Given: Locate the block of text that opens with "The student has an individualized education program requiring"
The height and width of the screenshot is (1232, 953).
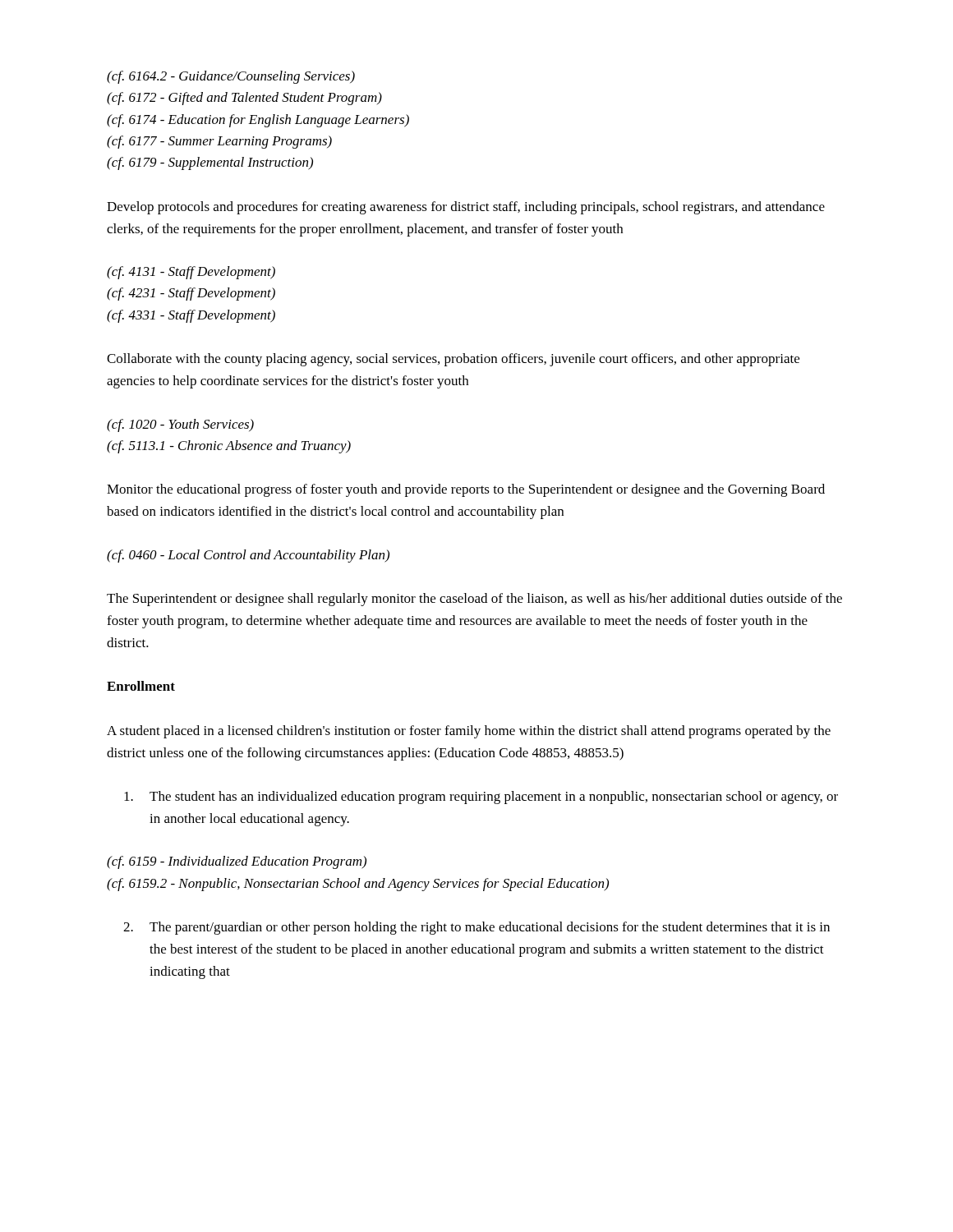Looking at the screenshot, I should 485,808.
